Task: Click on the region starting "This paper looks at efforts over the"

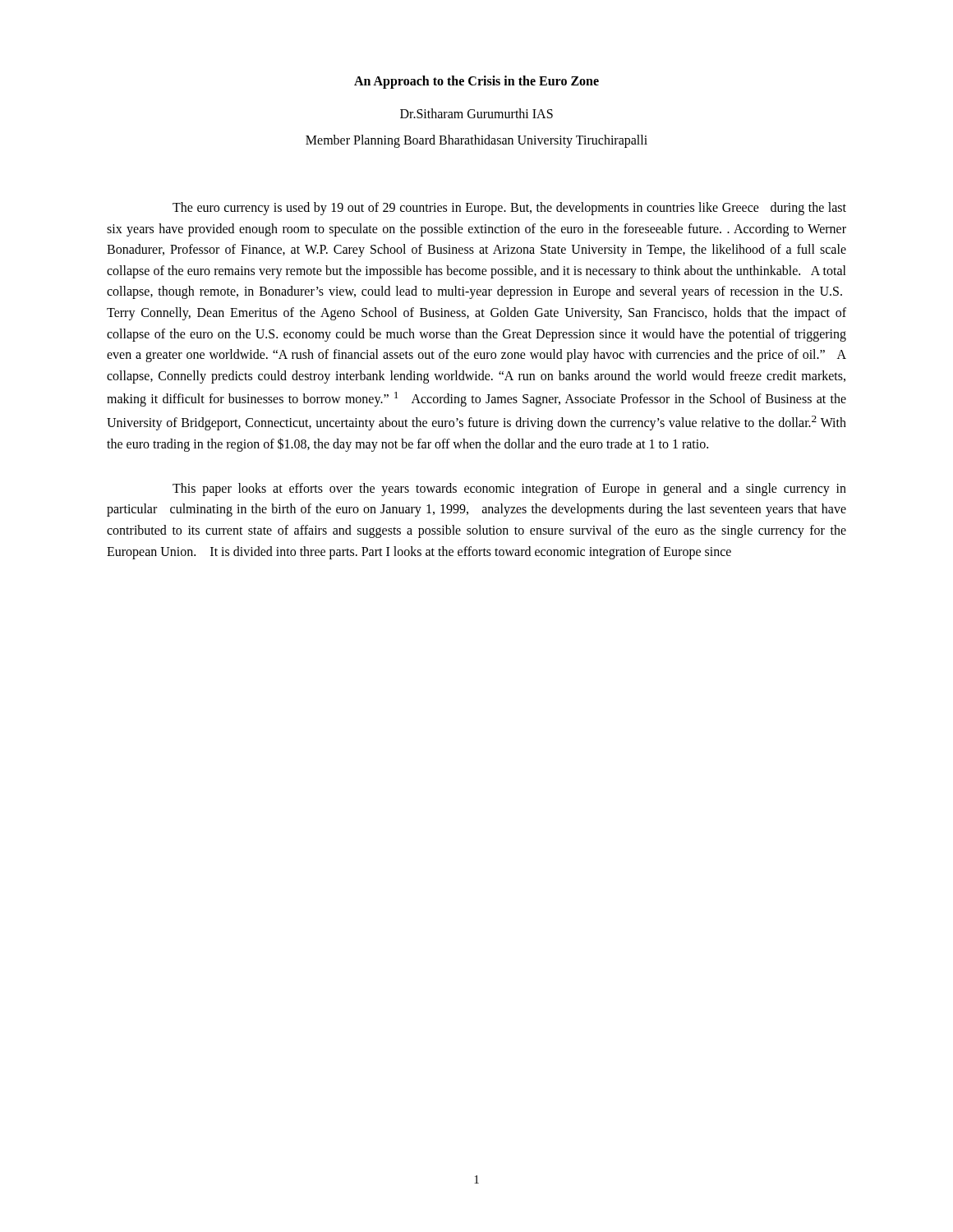Action: coord(476,520)
